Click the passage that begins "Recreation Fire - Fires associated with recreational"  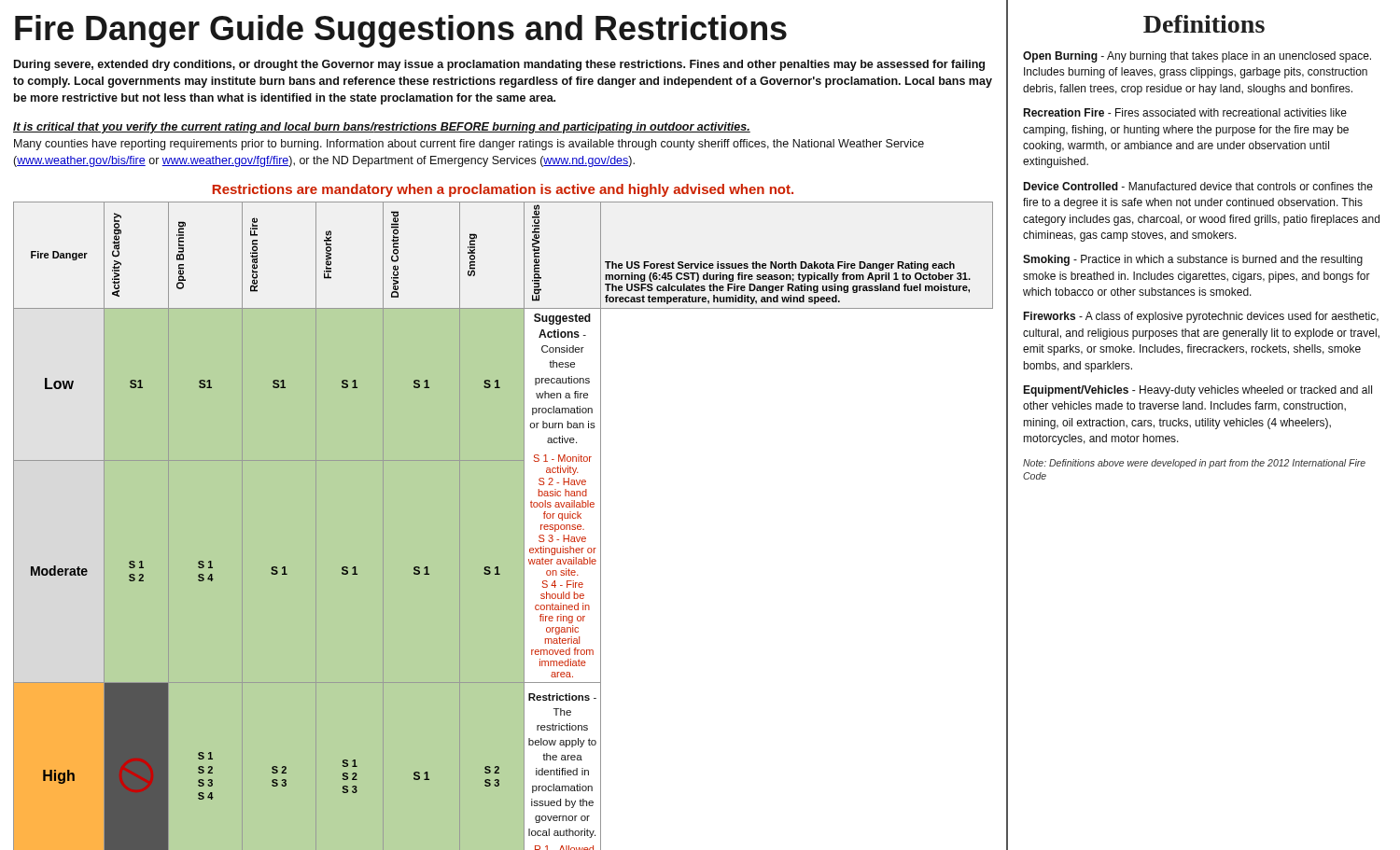pyautogui.click(x=1186, y=137)
